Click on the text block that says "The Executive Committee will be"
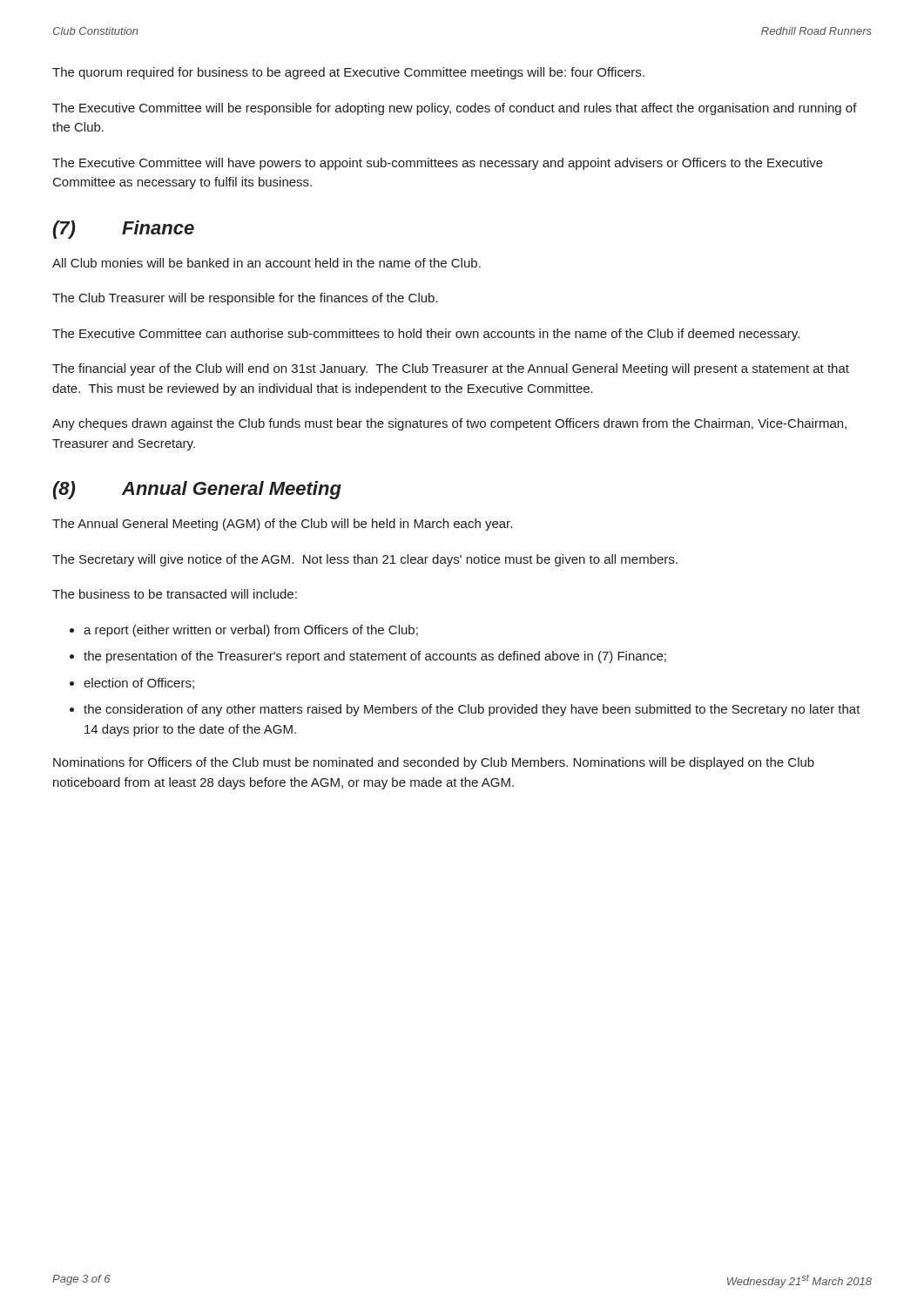Image resolution: width=924 pixels, height=1307 pixels. tap(454, 117)
